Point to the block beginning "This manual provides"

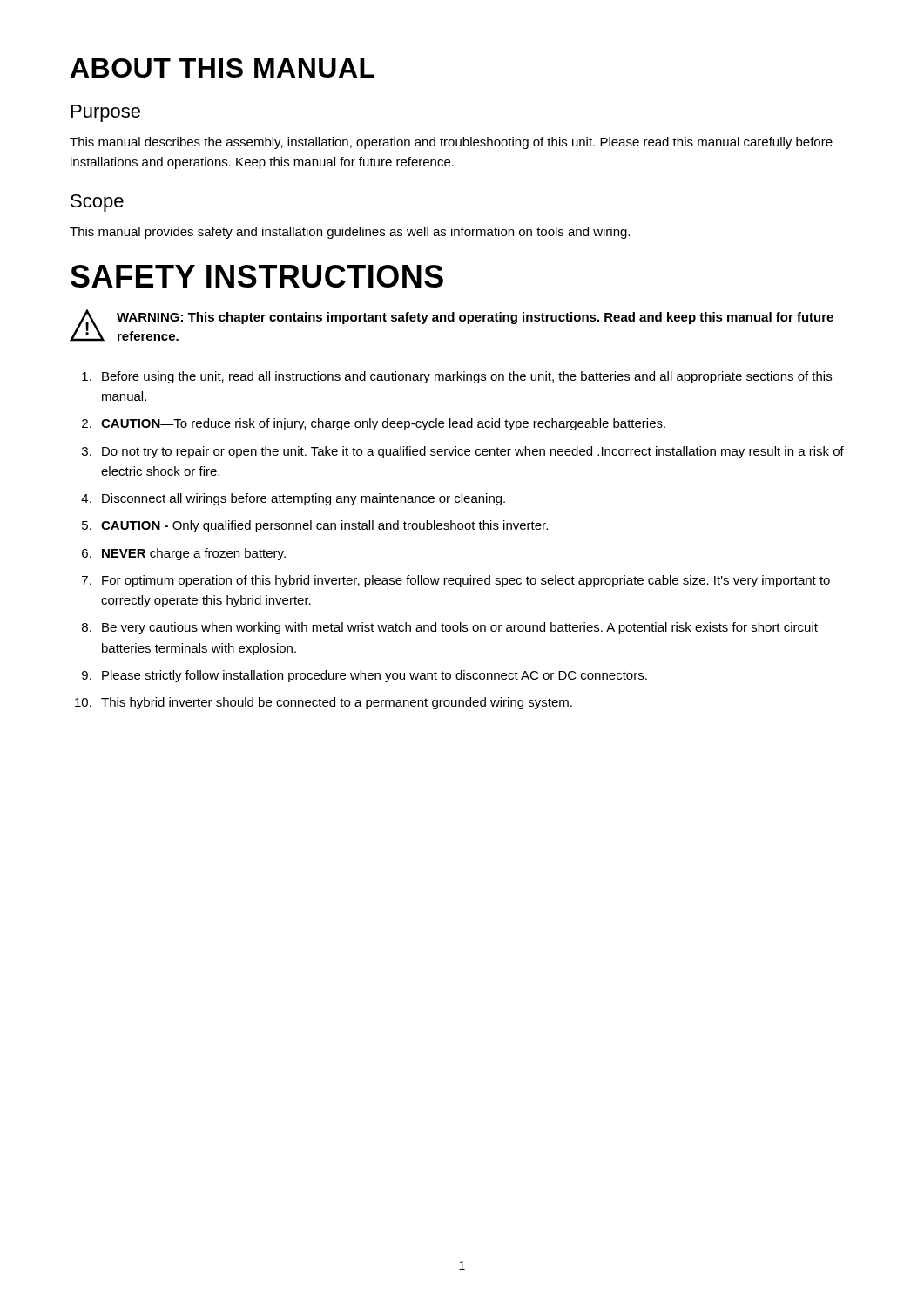(462, 231)
